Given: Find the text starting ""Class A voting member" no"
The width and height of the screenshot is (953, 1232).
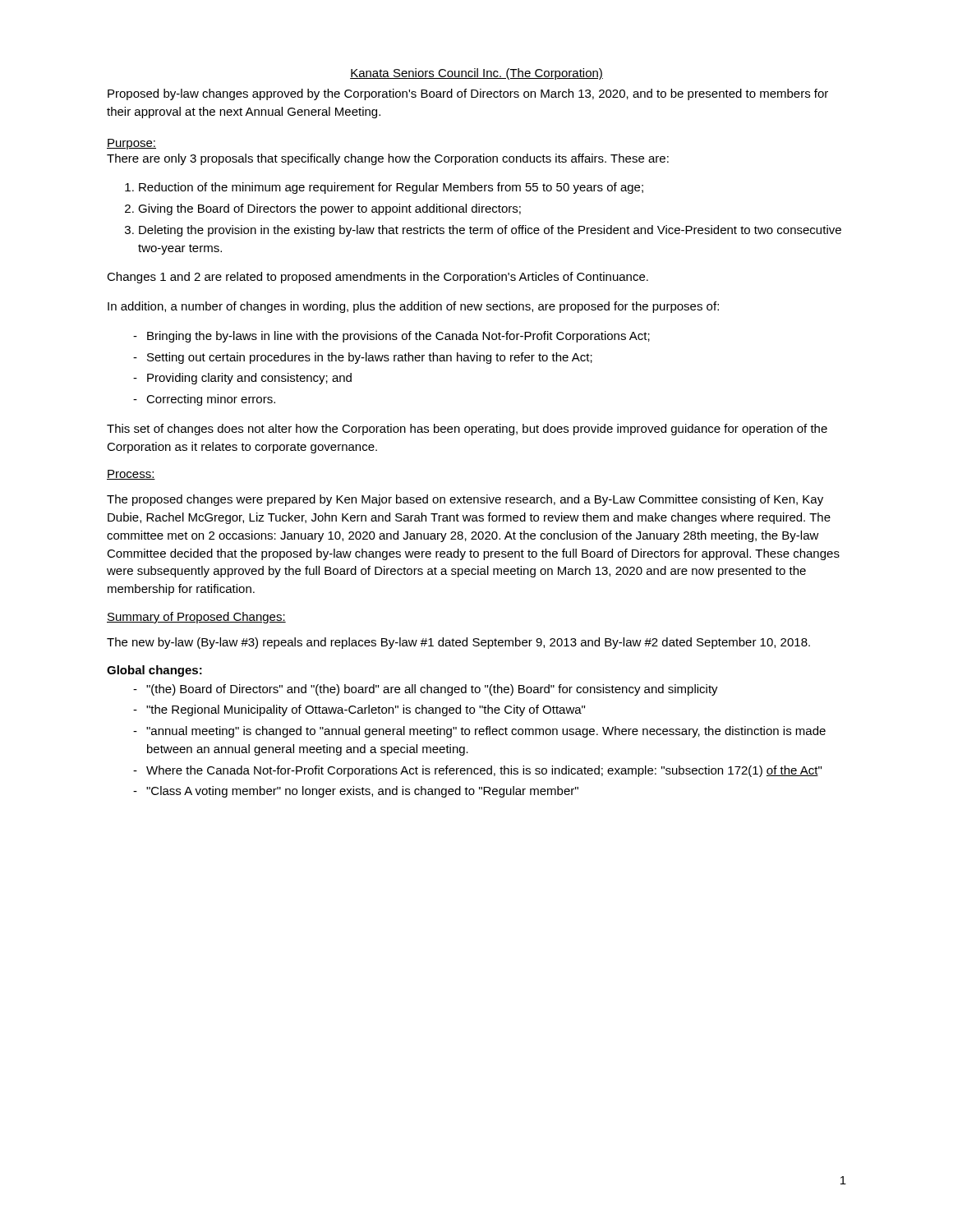Looking at the screenshot, I should tap(363, 791).
